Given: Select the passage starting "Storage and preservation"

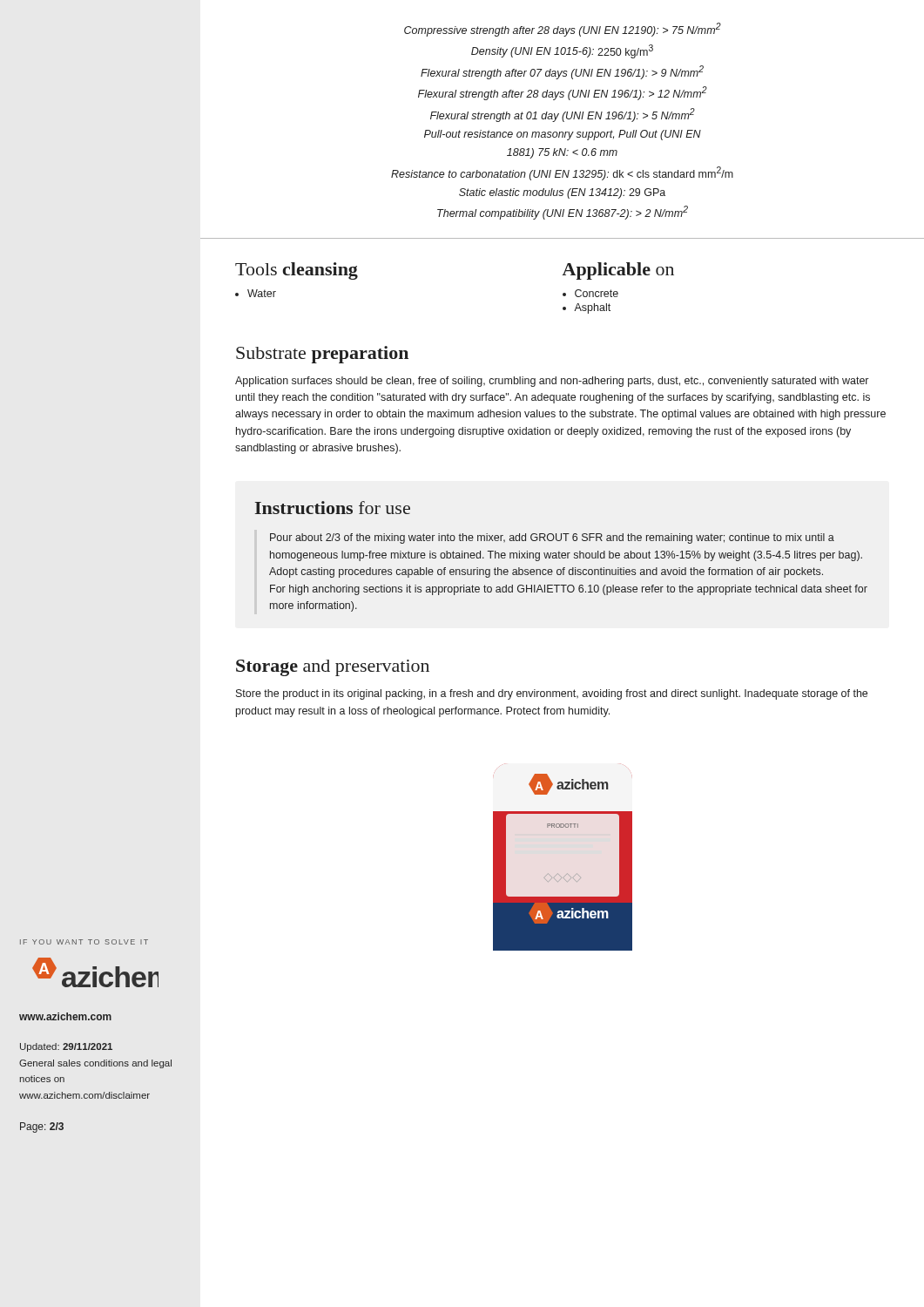Looking at the screenshot, I should [333, 668].
